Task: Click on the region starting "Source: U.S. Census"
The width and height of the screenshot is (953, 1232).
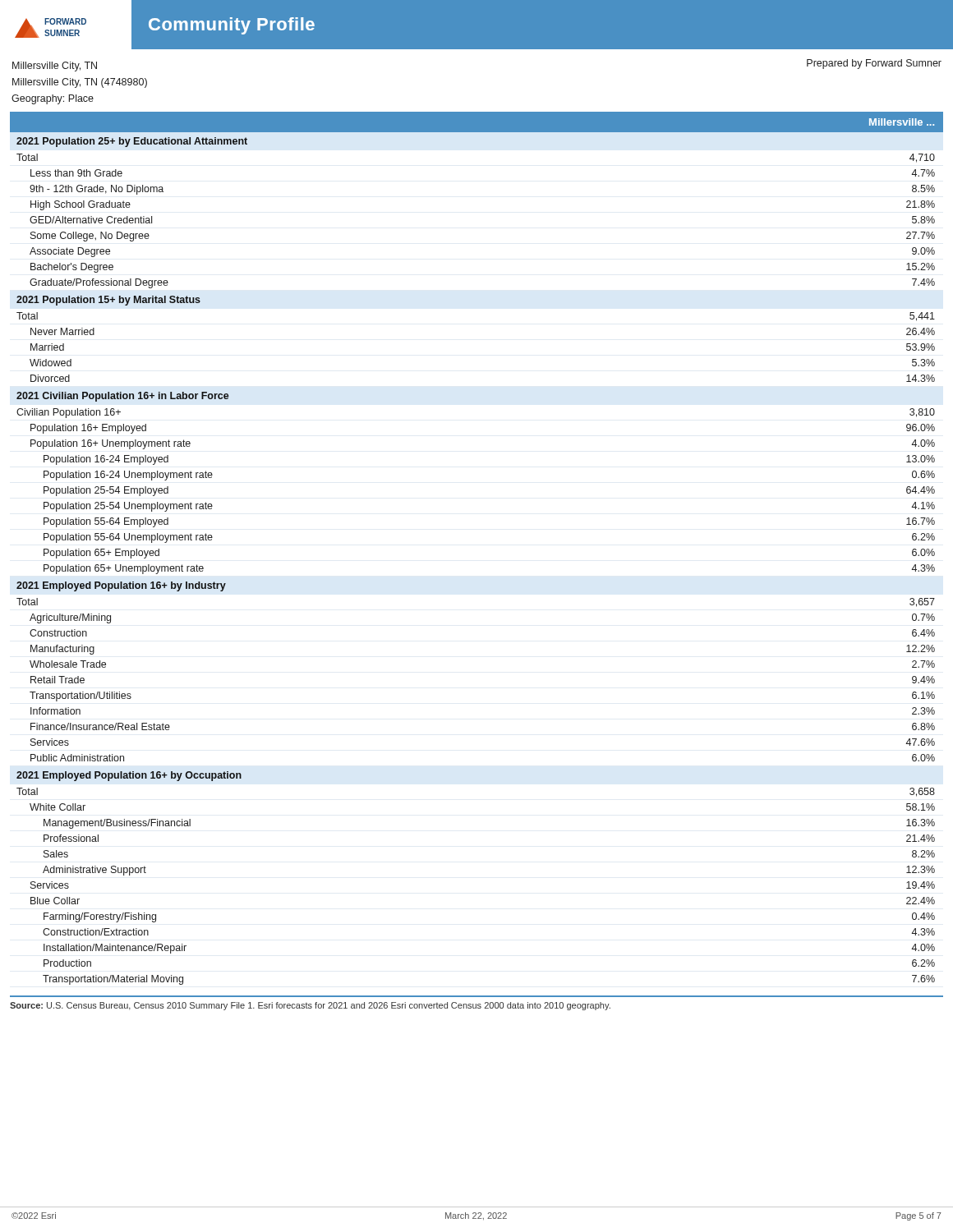Action: point(310,1005)
